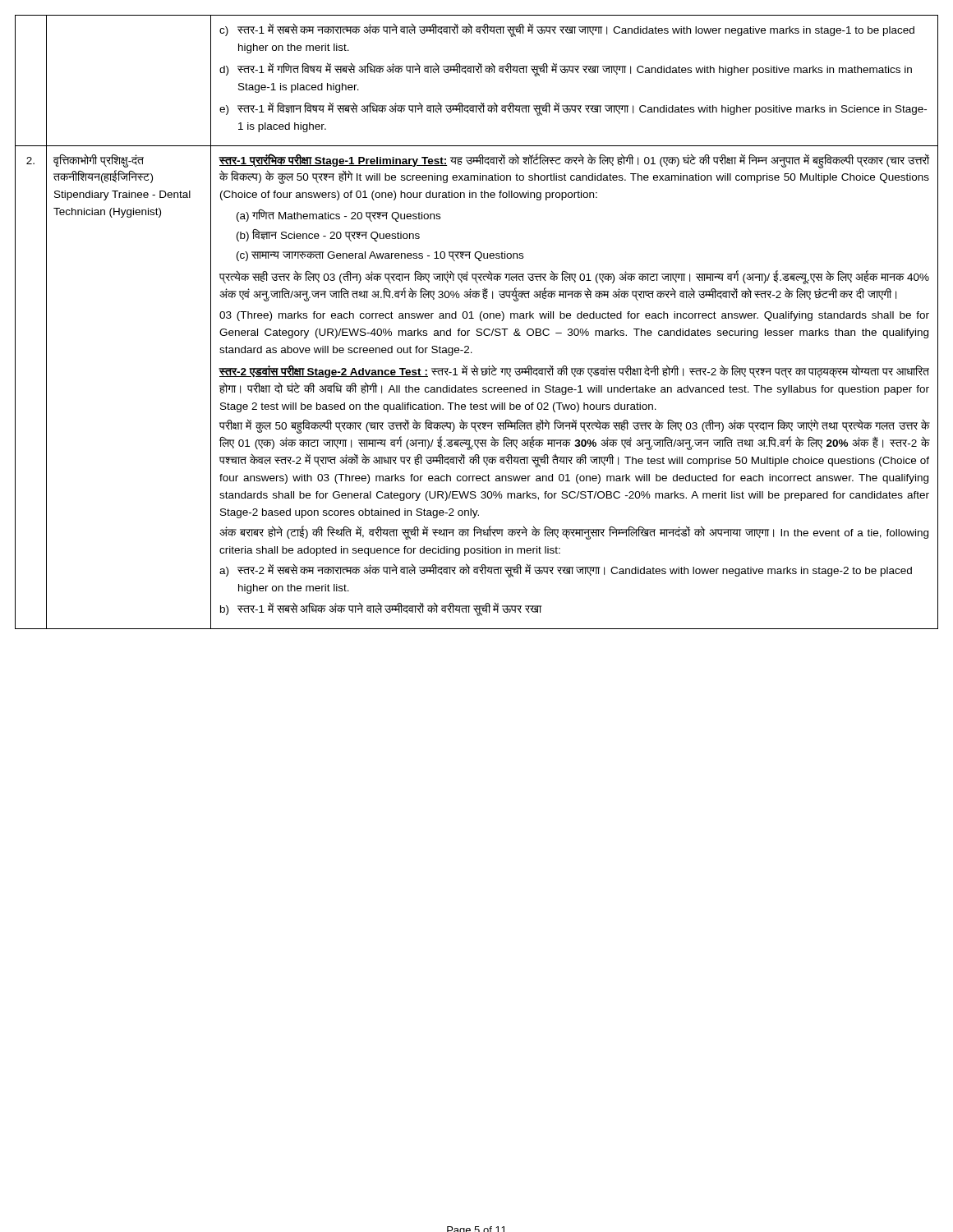The width and height of the screenshot is (953, 1232).
Task: Locate the block of text that opens with "03 (Three) marks for each correct answer and"
Action: [x=574, y=332]
